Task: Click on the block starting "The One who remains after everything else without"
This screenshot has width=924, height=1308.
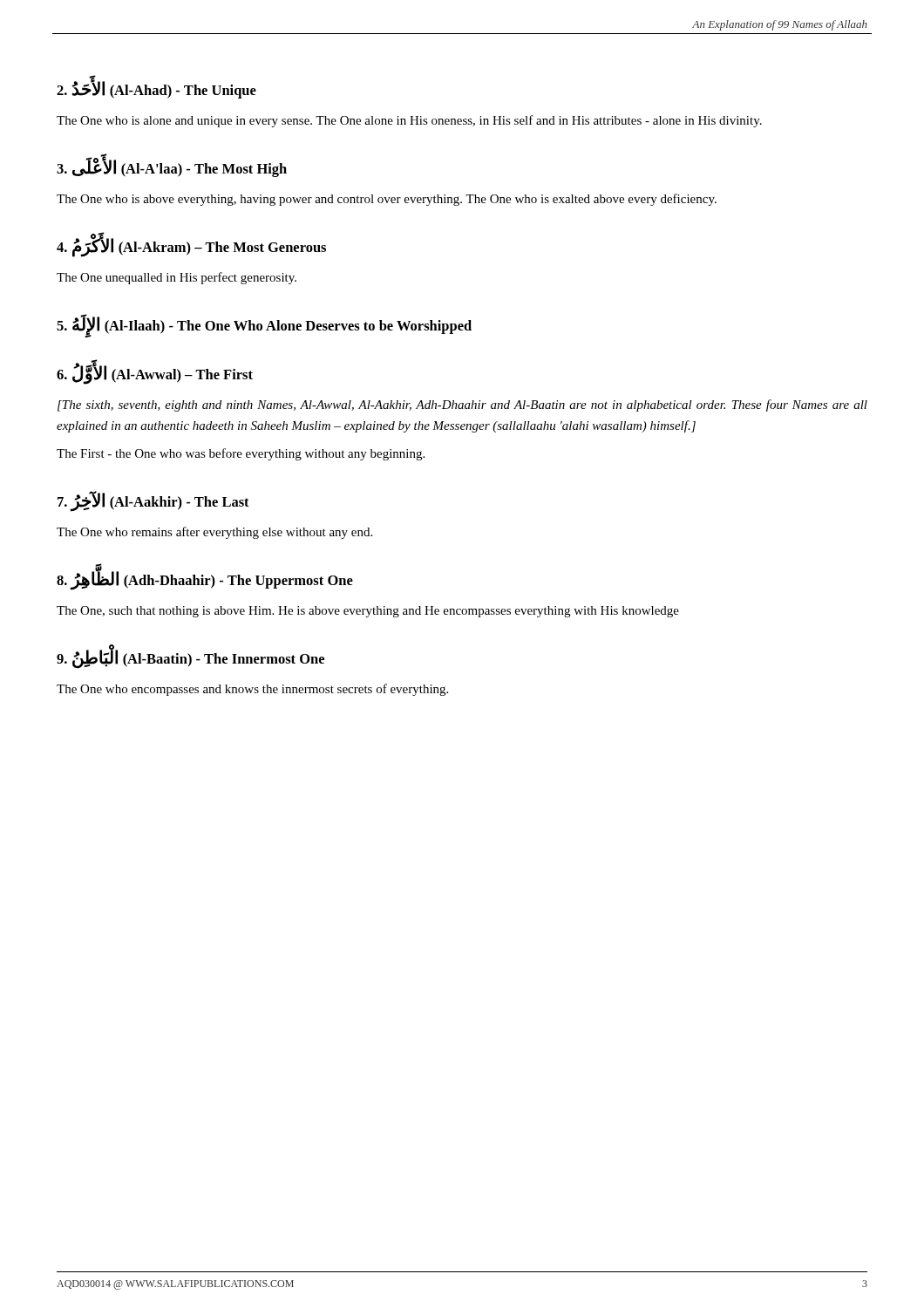Action: (x=215, y=532)
